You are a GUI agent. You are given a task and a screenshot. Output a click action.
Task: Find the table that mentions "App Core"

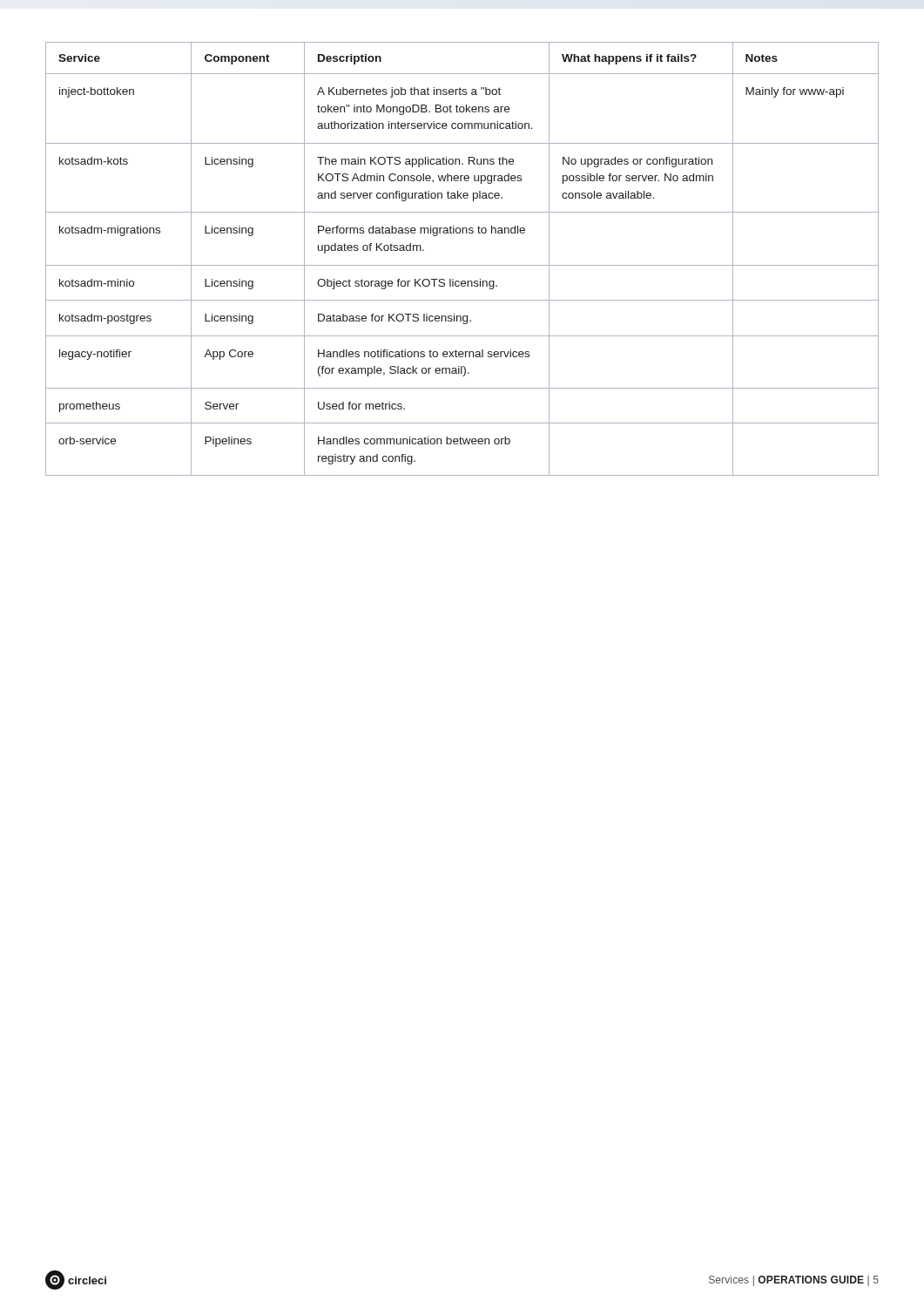pos(462,259)
